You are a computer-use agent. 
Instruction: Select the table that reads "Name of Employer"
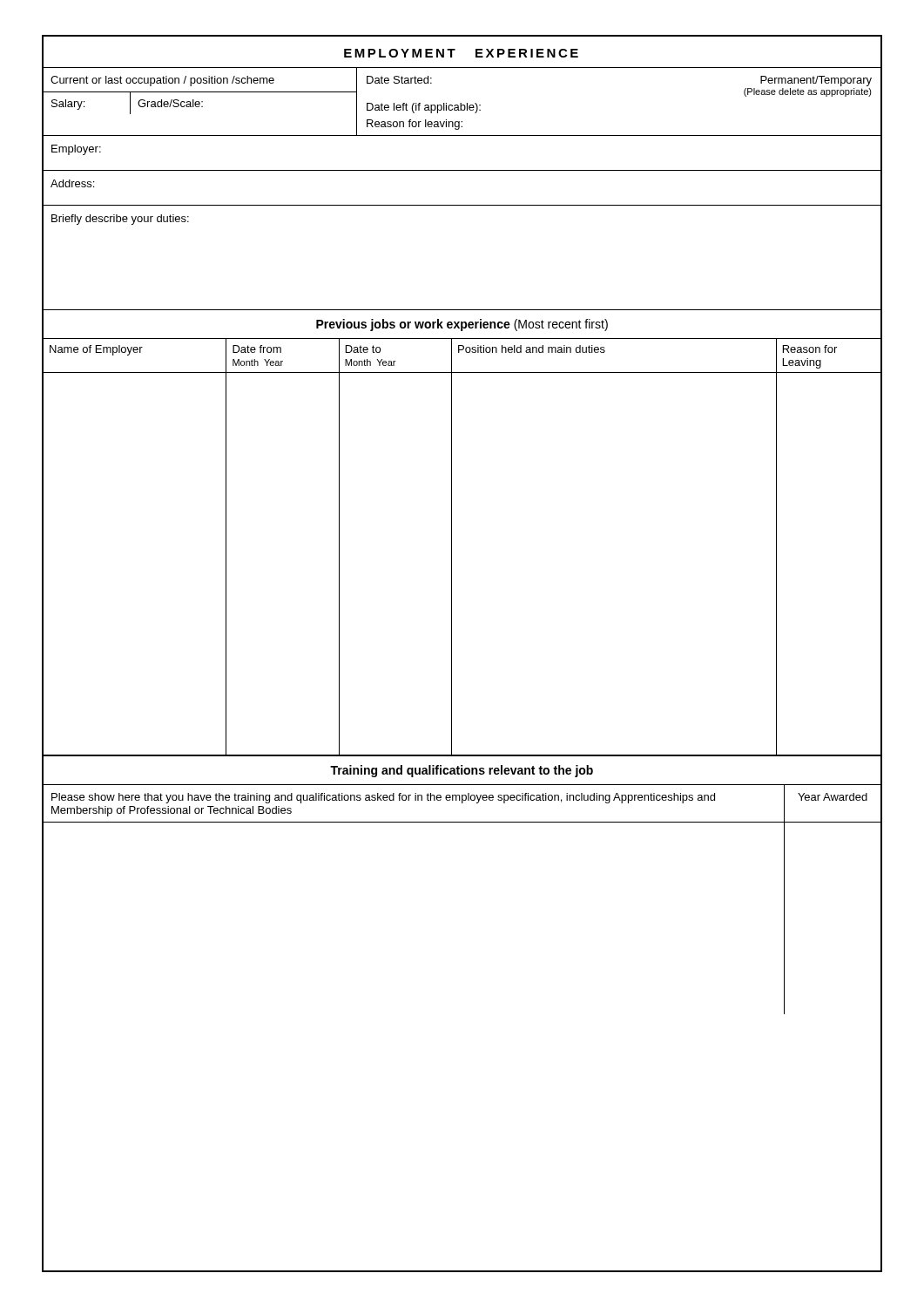[x=462, y=547]
